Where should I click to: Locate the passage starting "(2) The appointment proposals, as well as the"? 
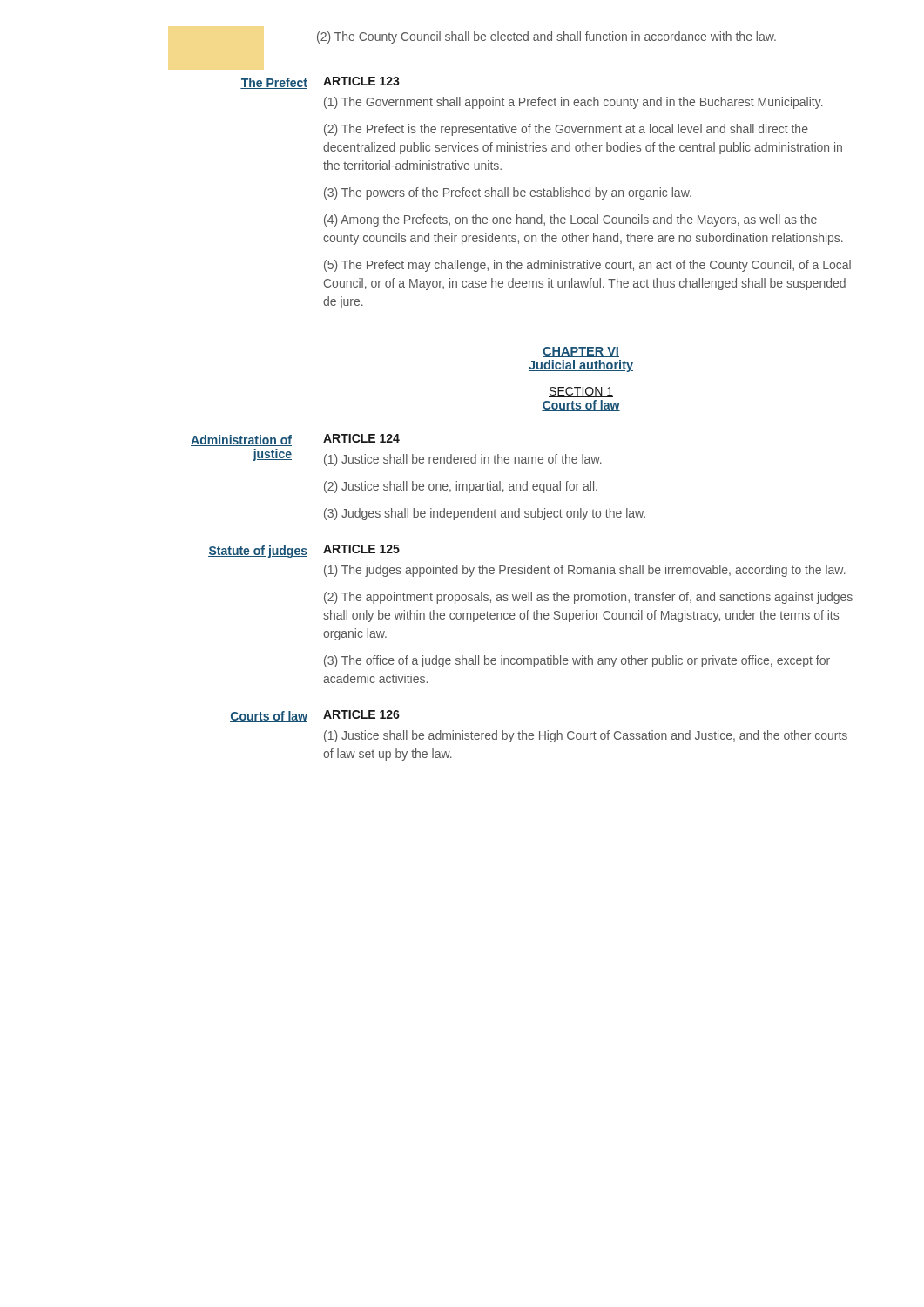point(588,615)
